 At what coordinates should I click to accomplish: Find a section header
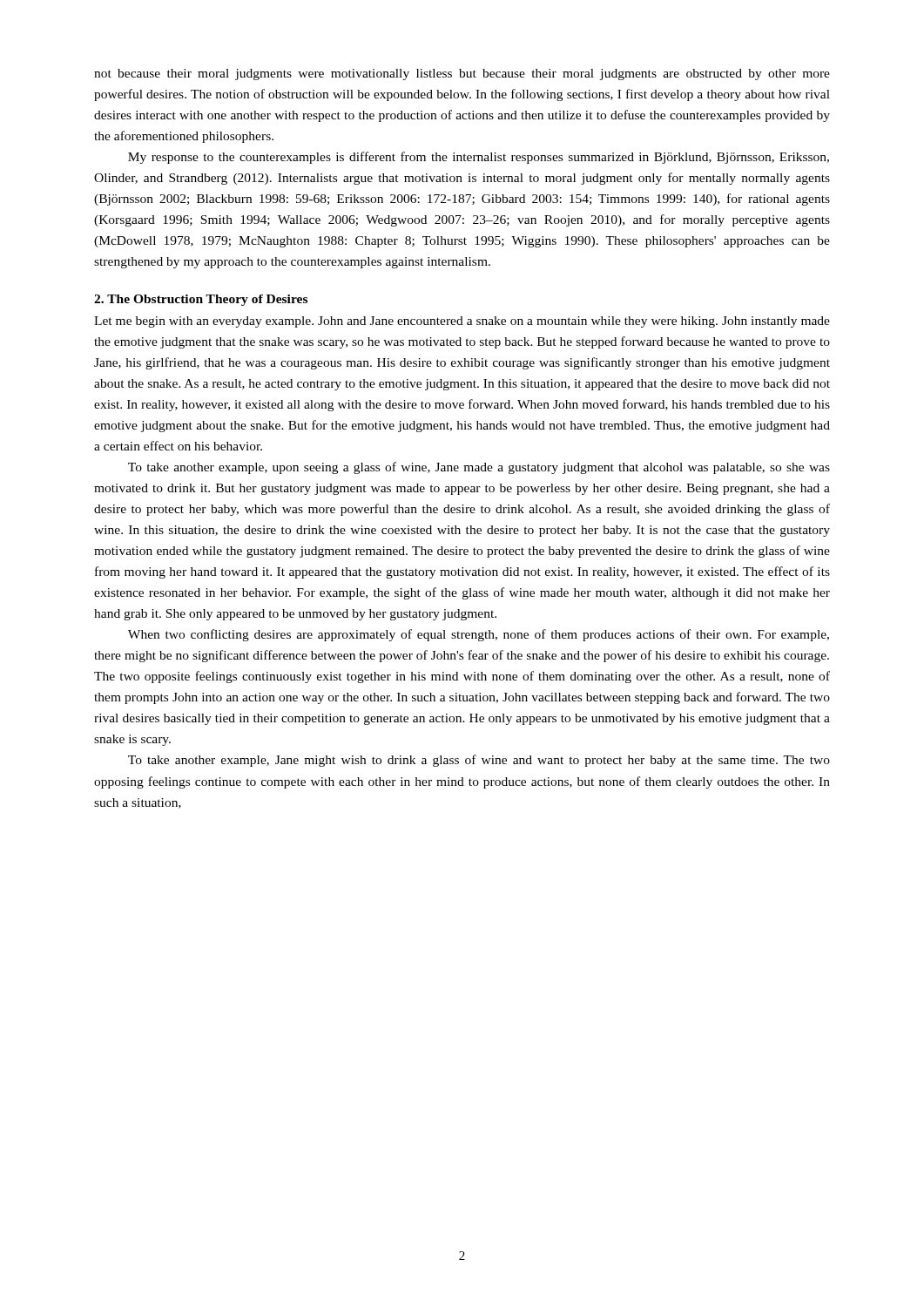click(201, 299)
